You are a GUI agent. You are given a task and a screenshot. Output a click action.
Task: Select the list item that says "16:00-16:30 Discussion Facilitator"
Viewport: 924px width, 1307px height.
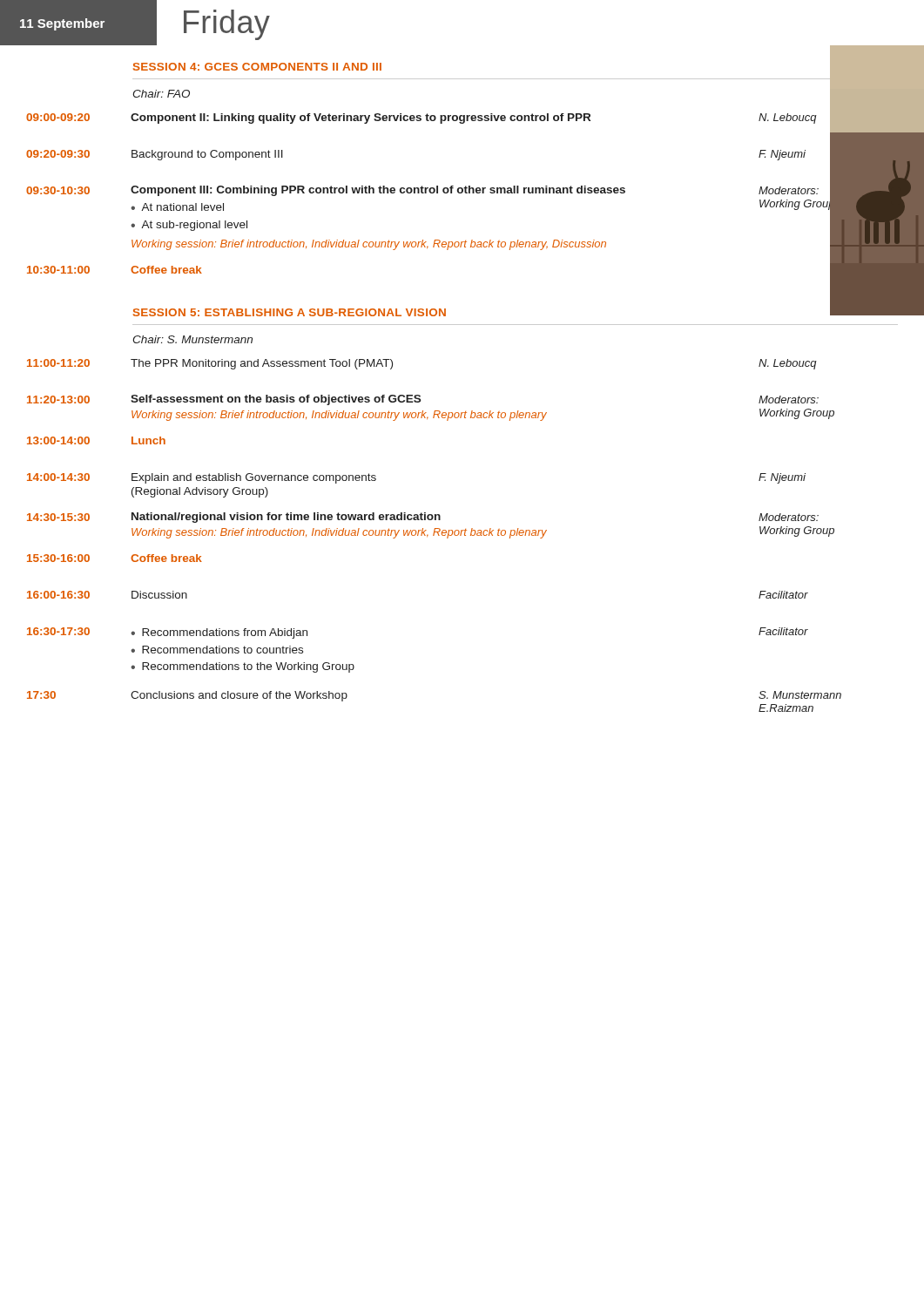tap(63, 595)
